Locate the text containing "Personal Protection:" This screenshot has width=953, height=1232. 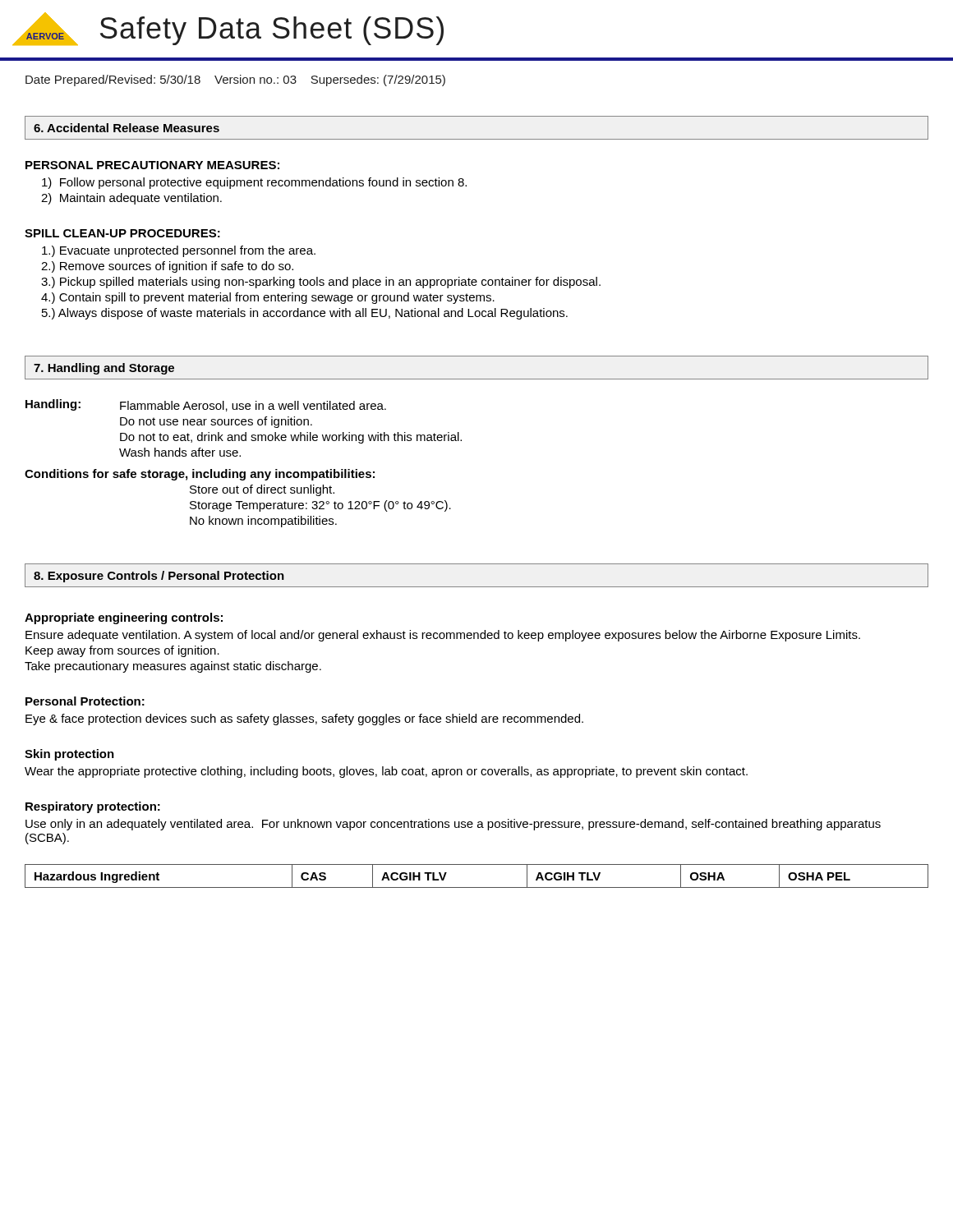click(x=85, y=701)
